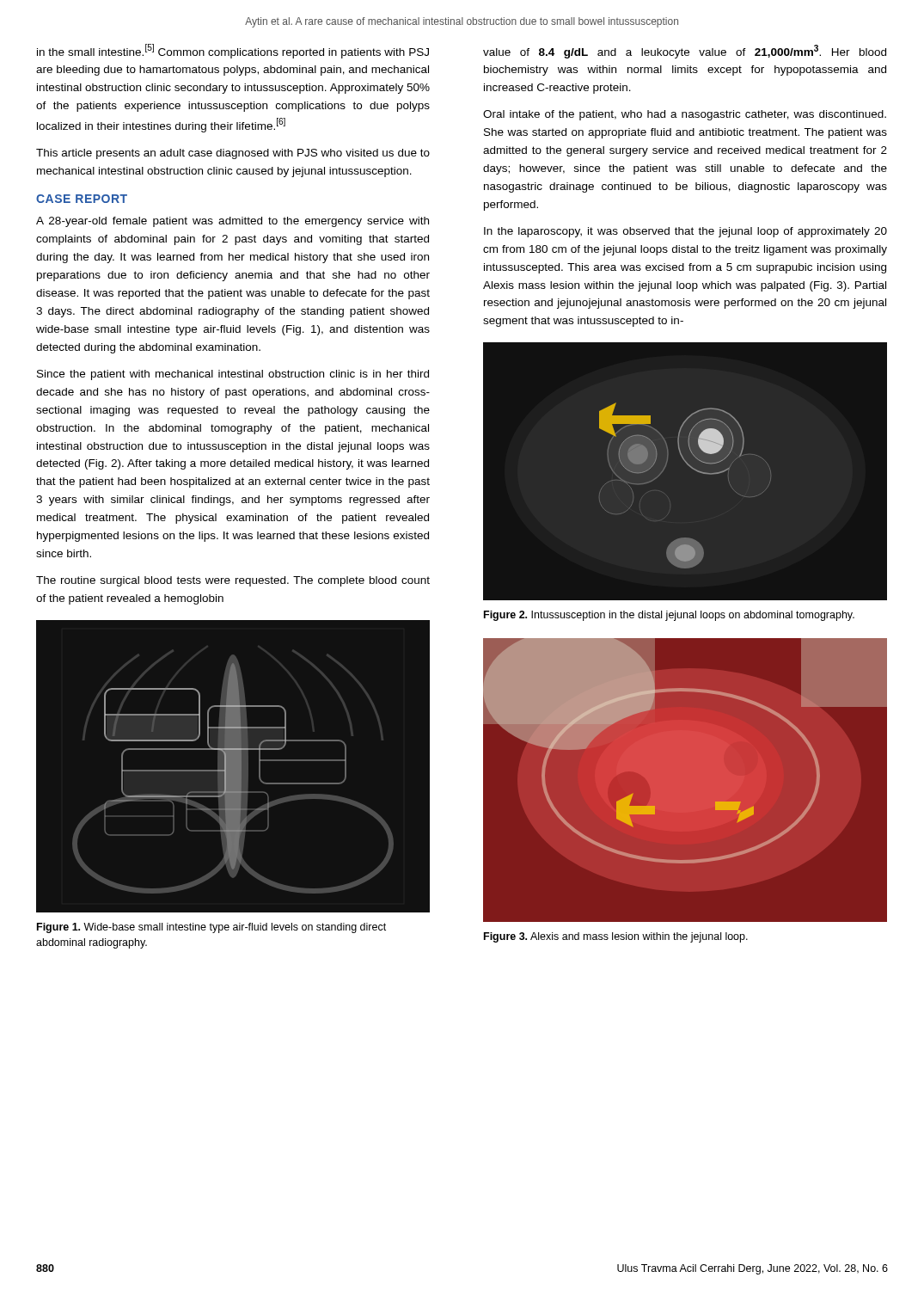This screenshot has height=1290, width=924.
Task: Click on the text block that reads "value of 8.4 g/dL and a leukocyte value"
Action: tap(685, 69)
